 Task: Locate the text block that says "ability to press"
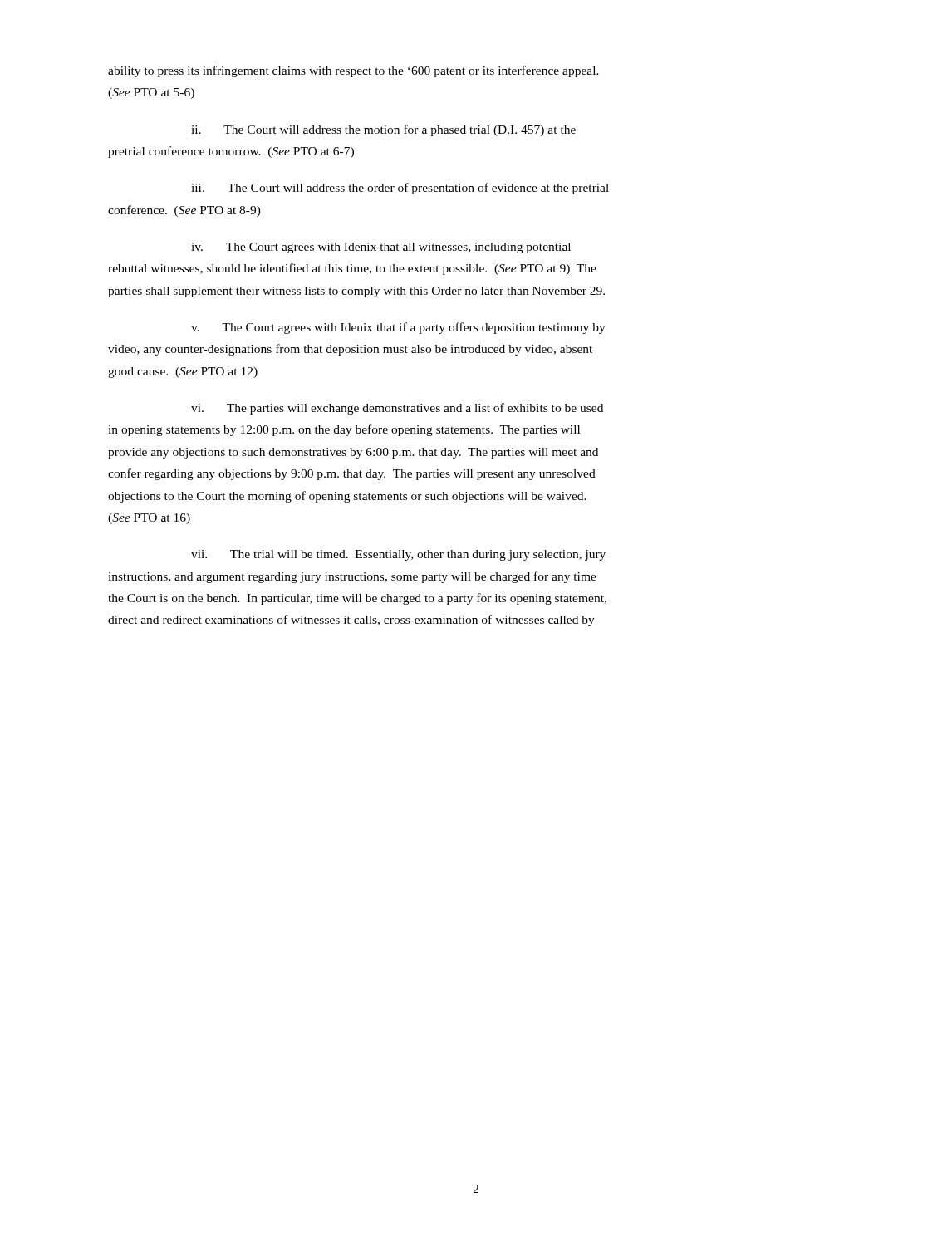click(488, 82)
